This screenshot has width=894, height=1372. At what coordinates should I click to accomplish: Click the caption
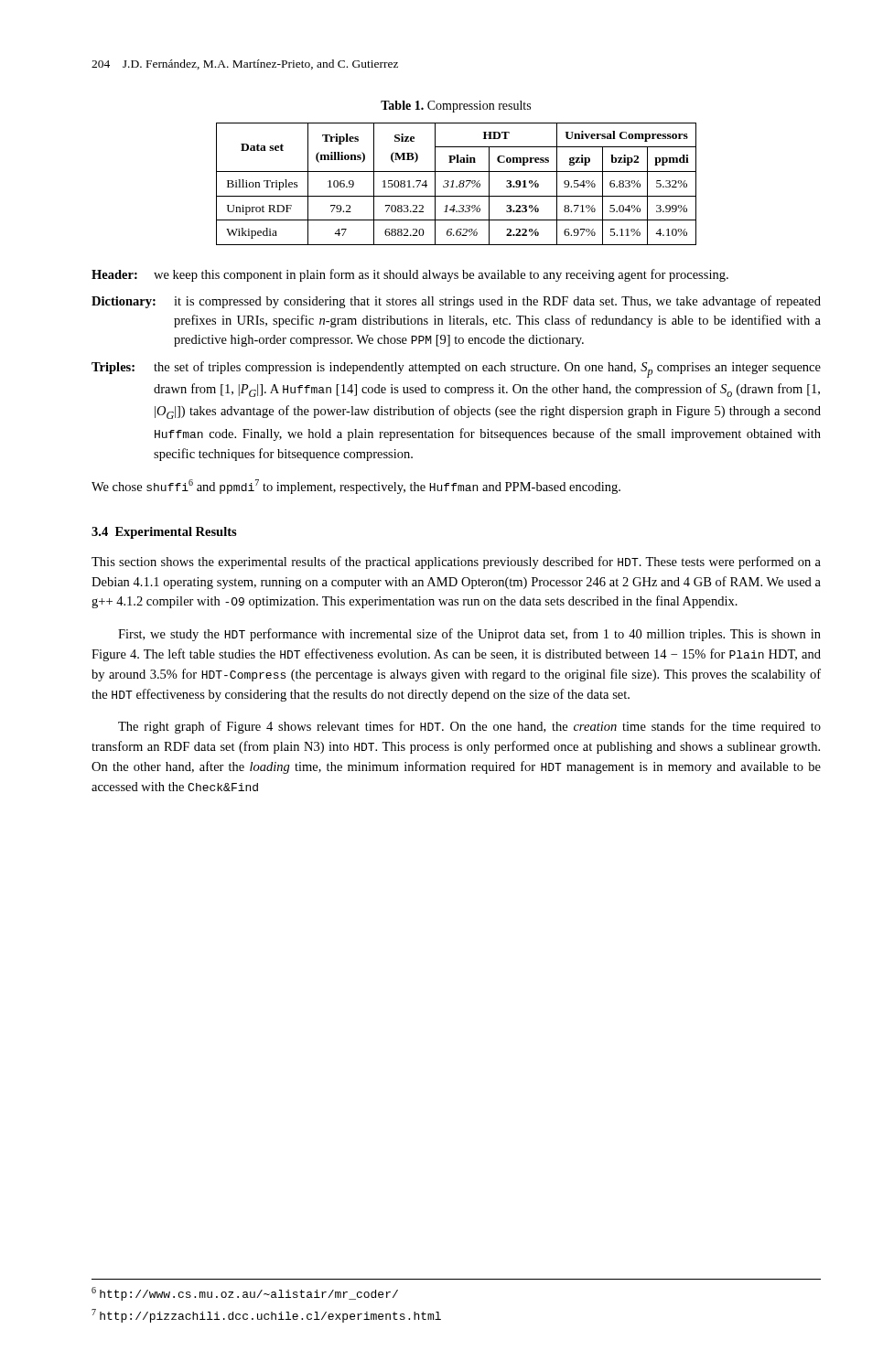coord(456,105)
